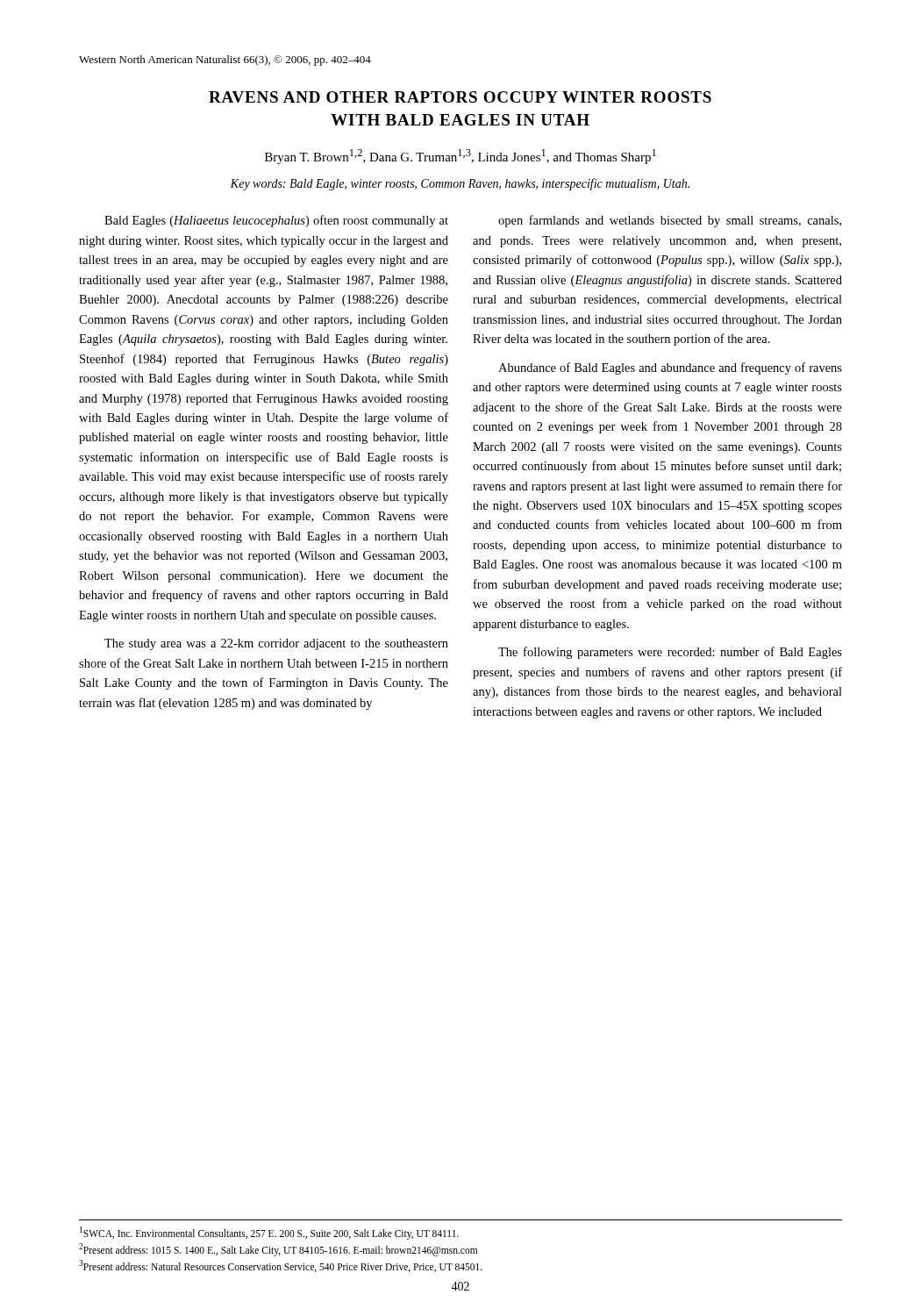
Task: Point to the block starting "Bryan T. Brown1,2, Dana G. Truman1,3,"
Action: click(460, 156)
